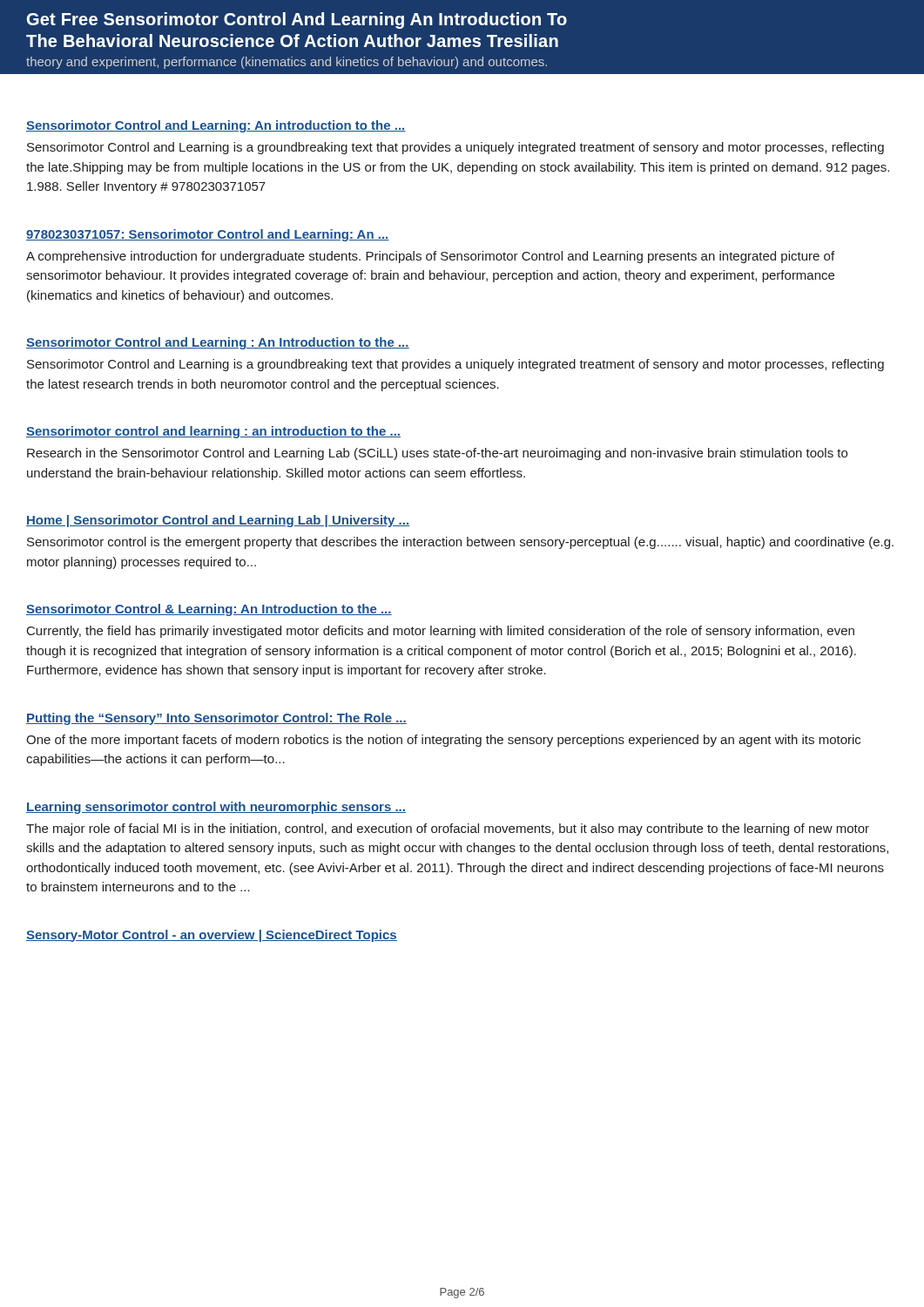
Task: Point to the section header beginning "Sensorimotor Control and Learning:"
Action: click(x=216, y=125)
